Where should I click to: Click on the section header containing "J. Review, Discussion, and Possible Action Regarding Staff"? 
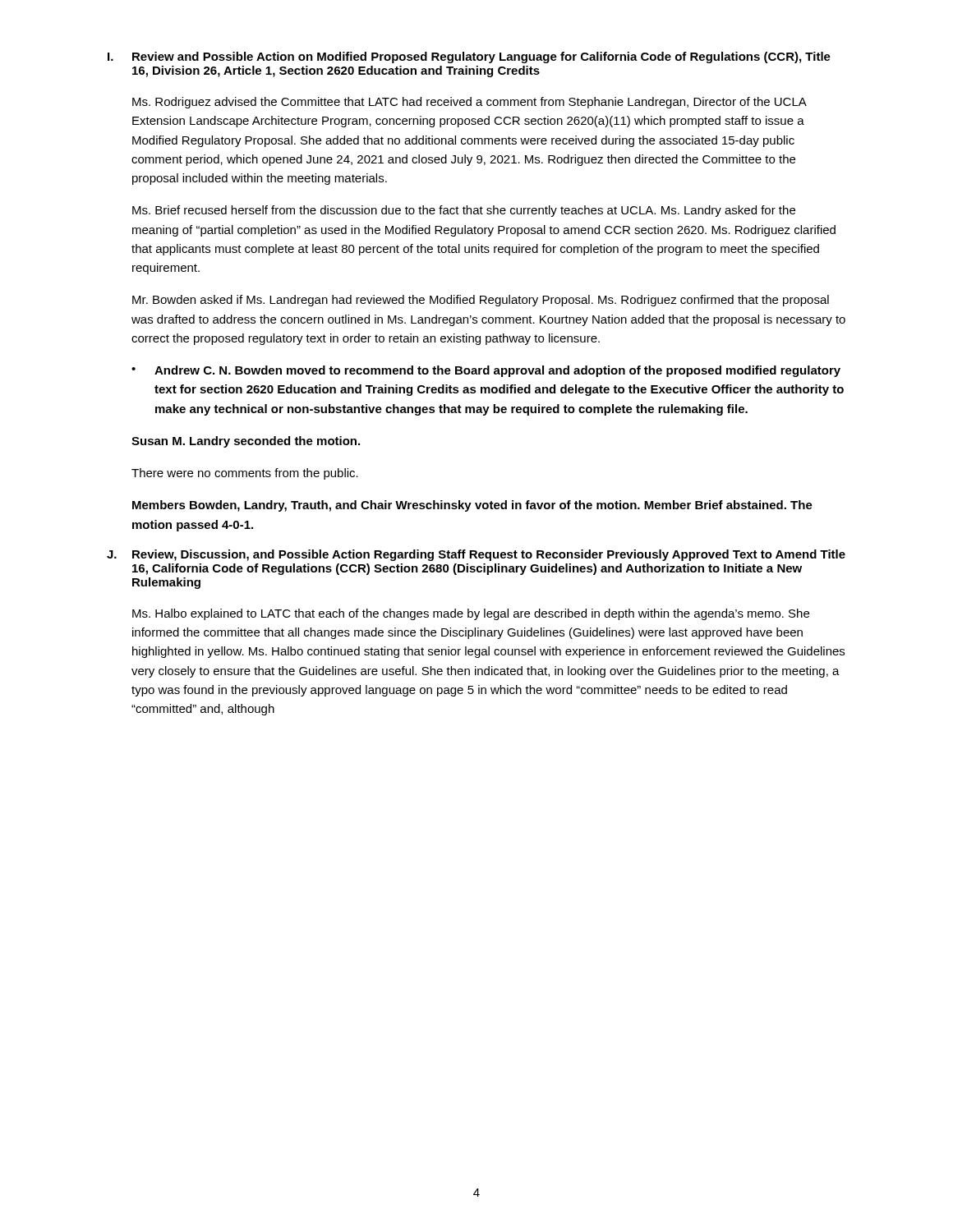click(x=476, y=568)
